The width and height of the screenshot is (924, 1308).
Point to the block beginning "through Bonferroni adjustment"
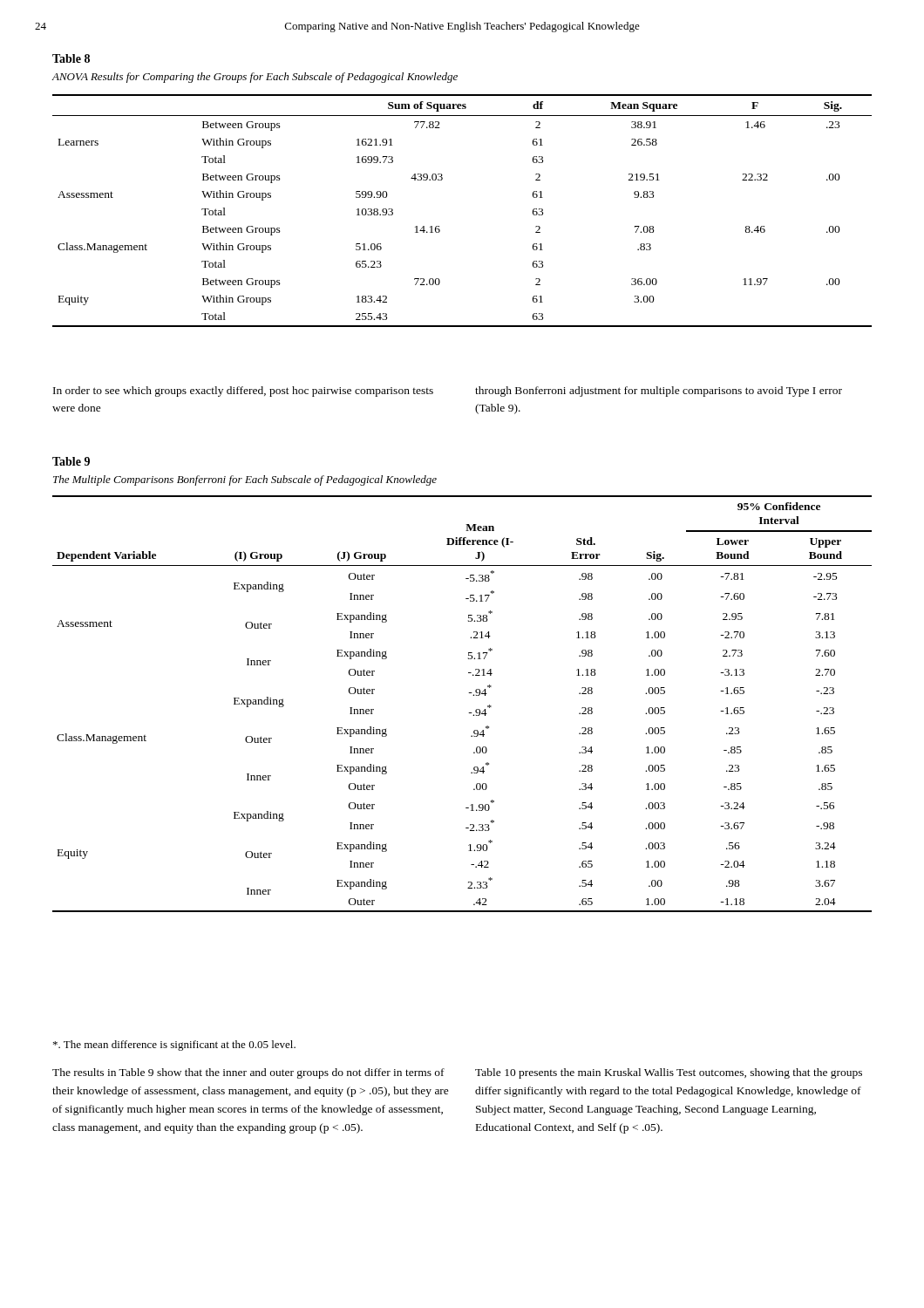click(659, 399)
